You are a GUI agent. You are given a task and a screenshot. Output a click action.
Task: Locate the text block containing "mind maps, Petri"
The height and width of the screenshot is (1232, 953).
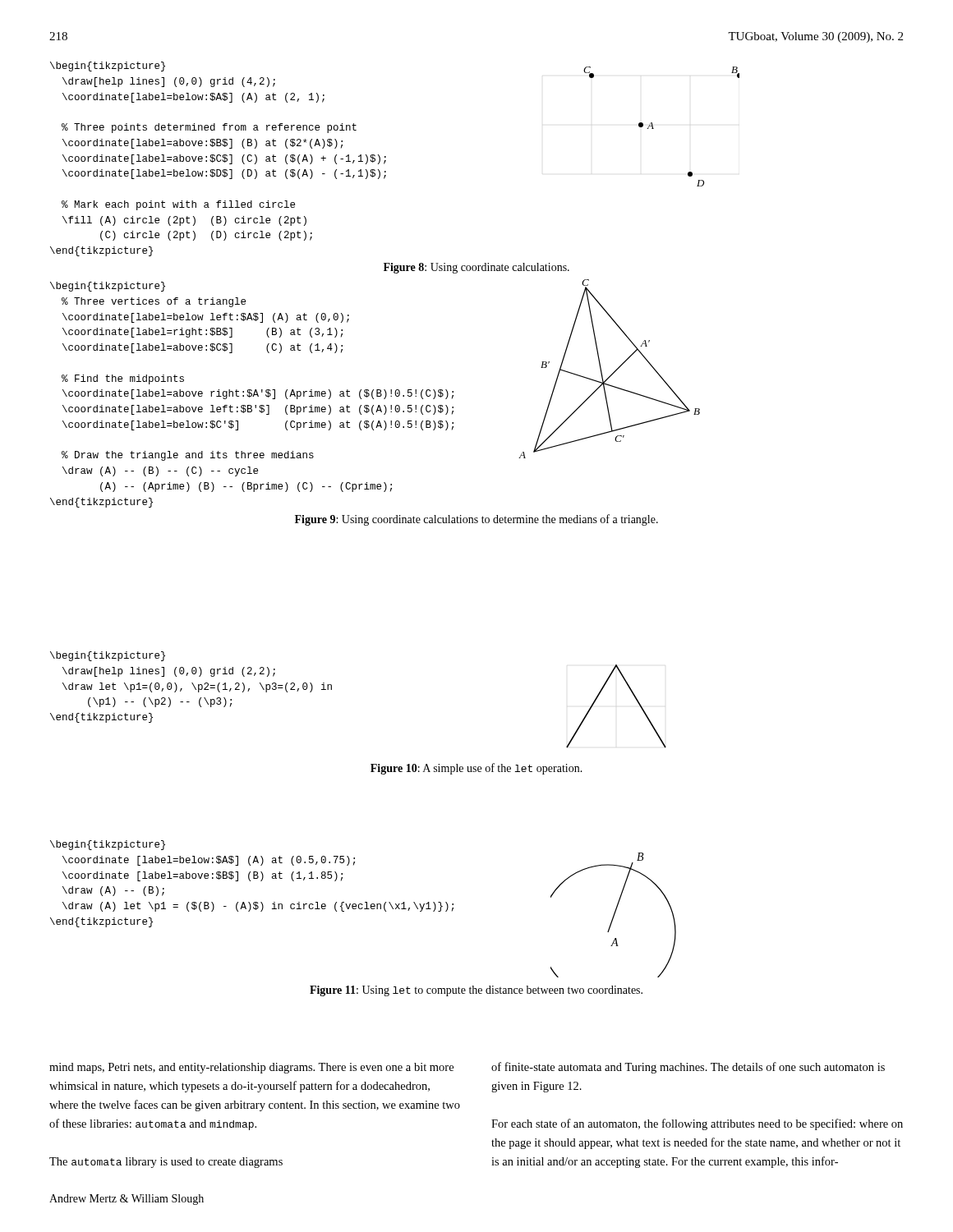(255, 1115)
